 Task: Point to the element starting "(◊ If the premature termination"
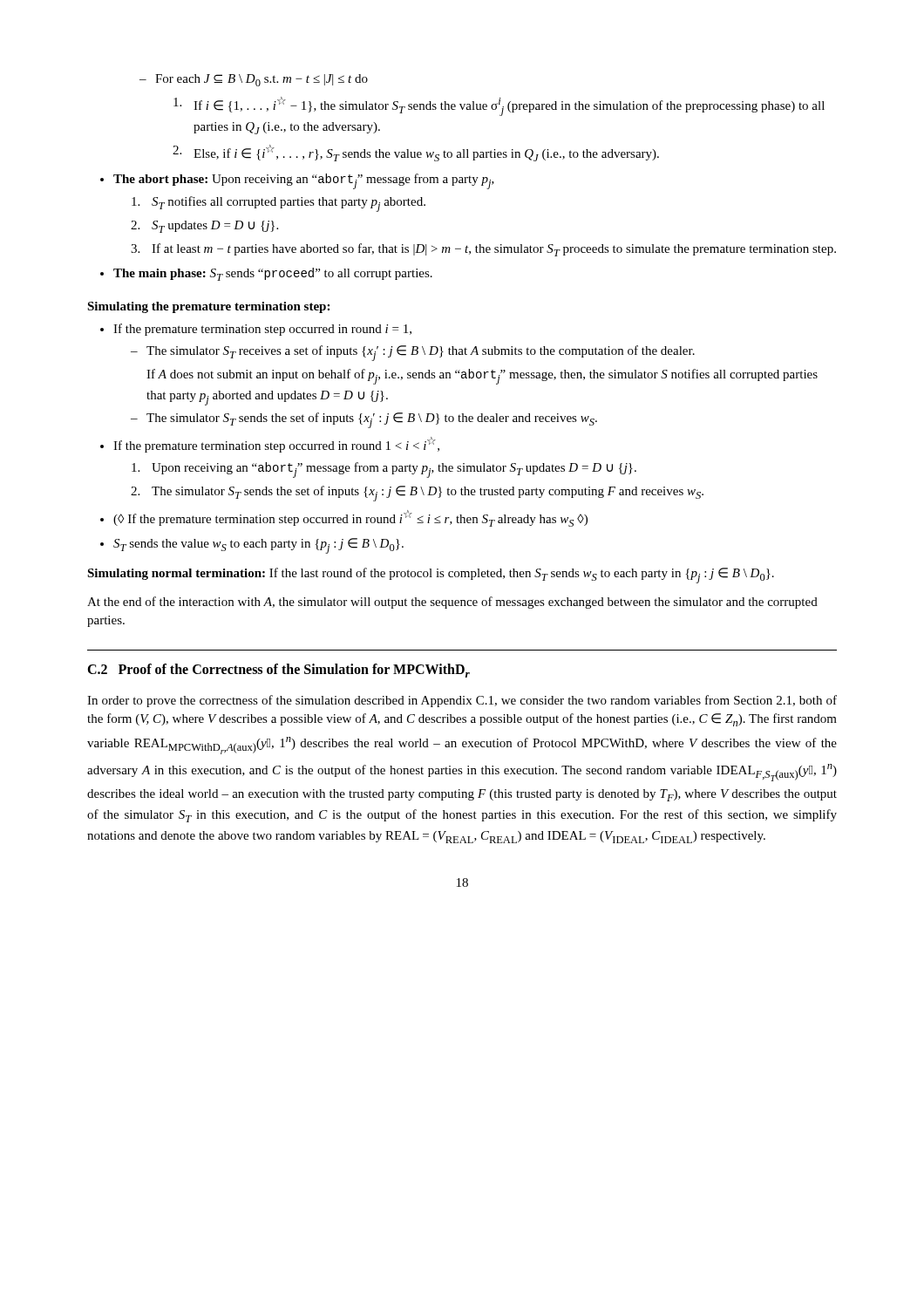click(462, 519)
